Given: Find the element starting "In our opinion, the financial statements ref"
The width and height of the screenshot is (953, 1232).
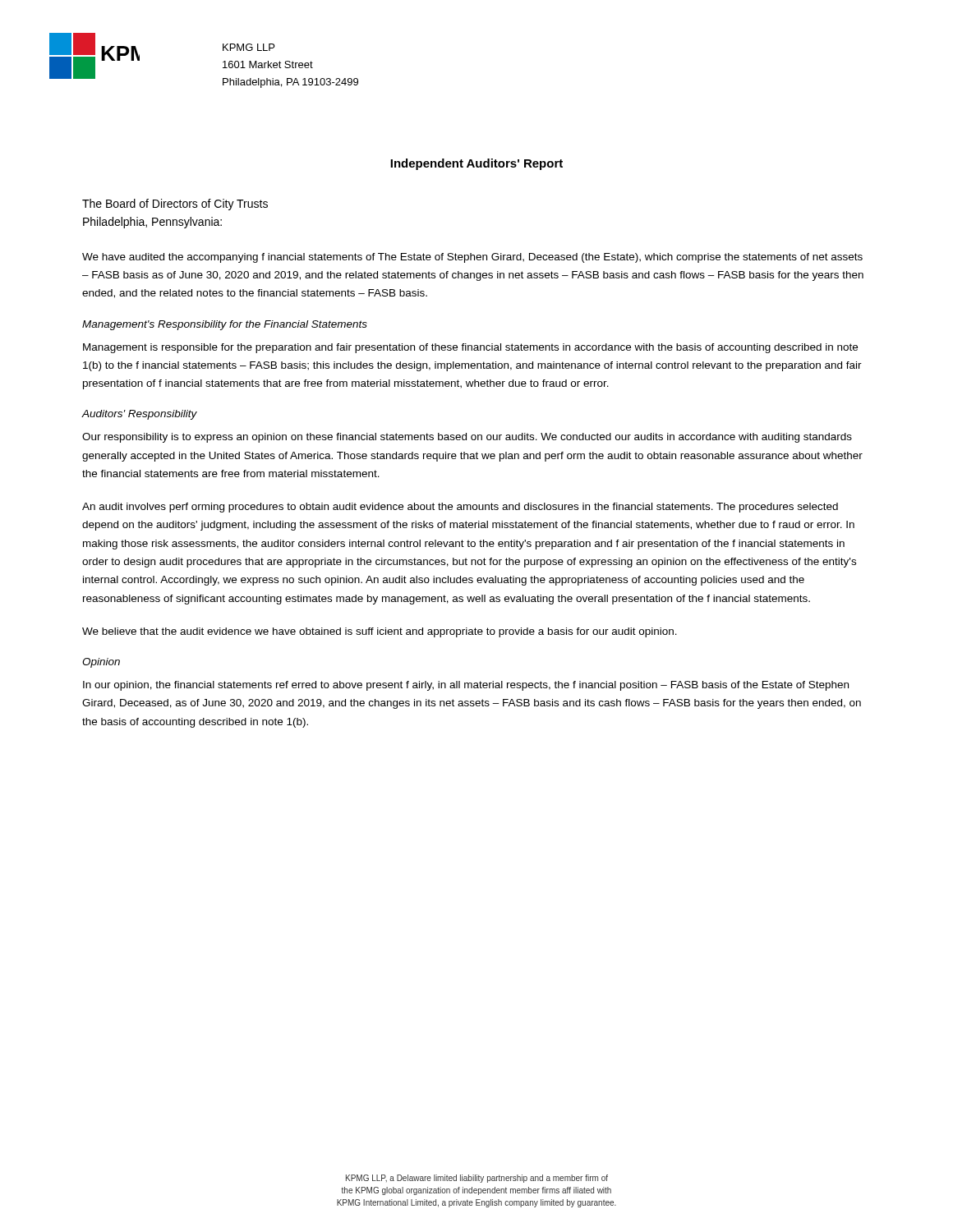Looking at the screenshot, I should [472, 703].
